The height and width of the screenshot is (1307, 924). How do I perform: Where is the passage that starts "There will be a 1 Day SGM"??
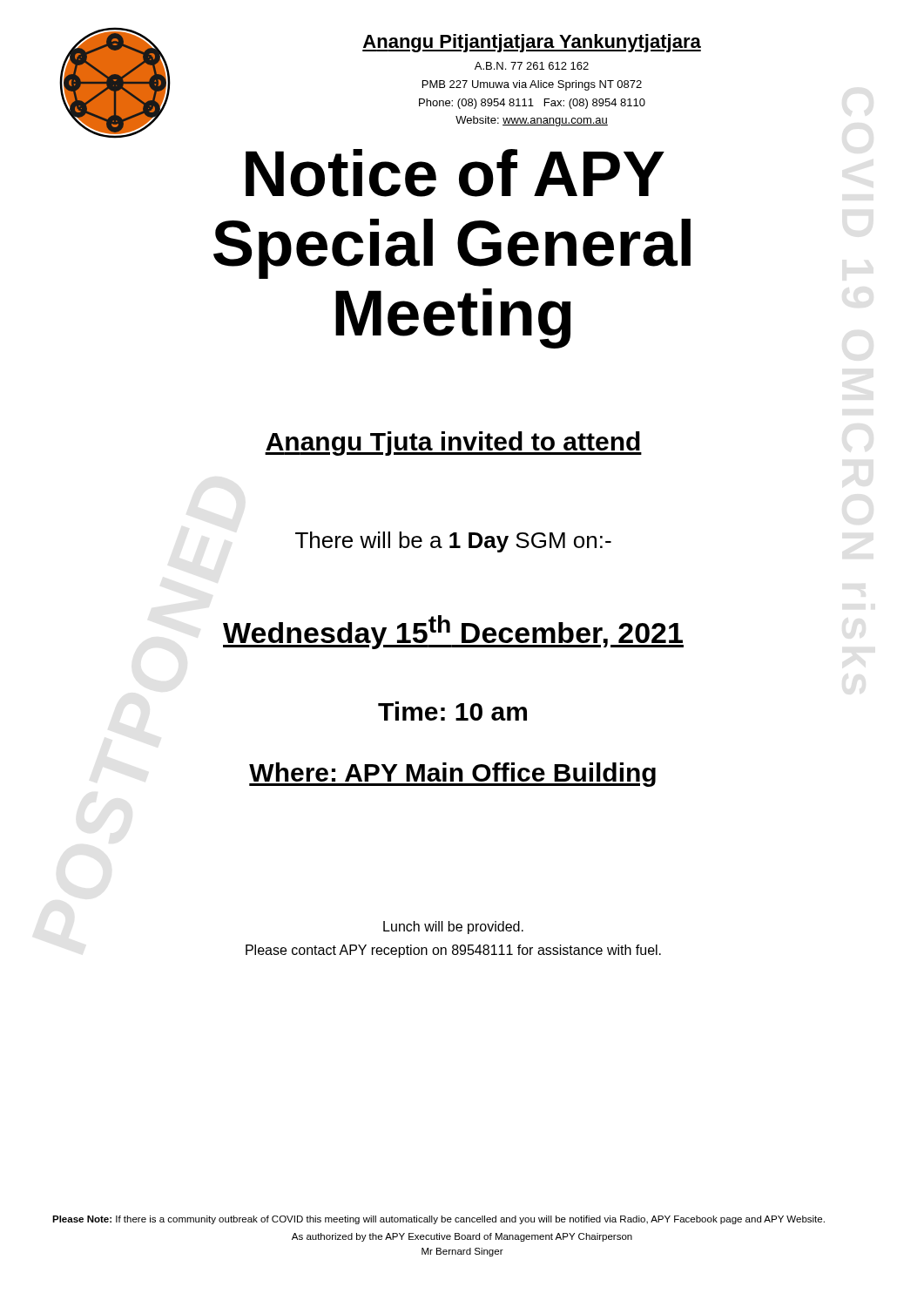pyautogui.click(x=453, y=540)
